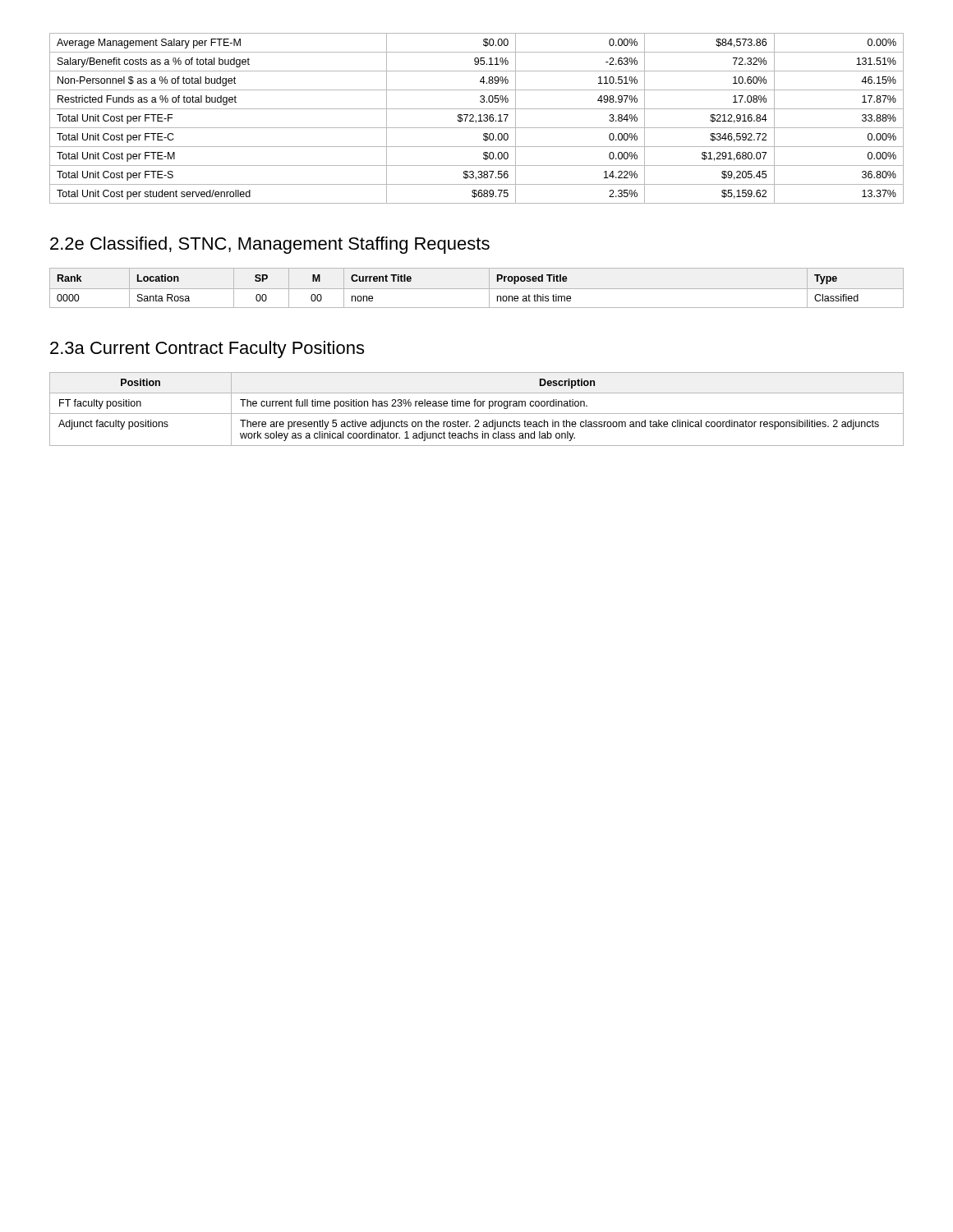
Task: Click on the text block starting "2.2e Classified, STNC, Management Staffing"
Action: click(x=270, y=244)
